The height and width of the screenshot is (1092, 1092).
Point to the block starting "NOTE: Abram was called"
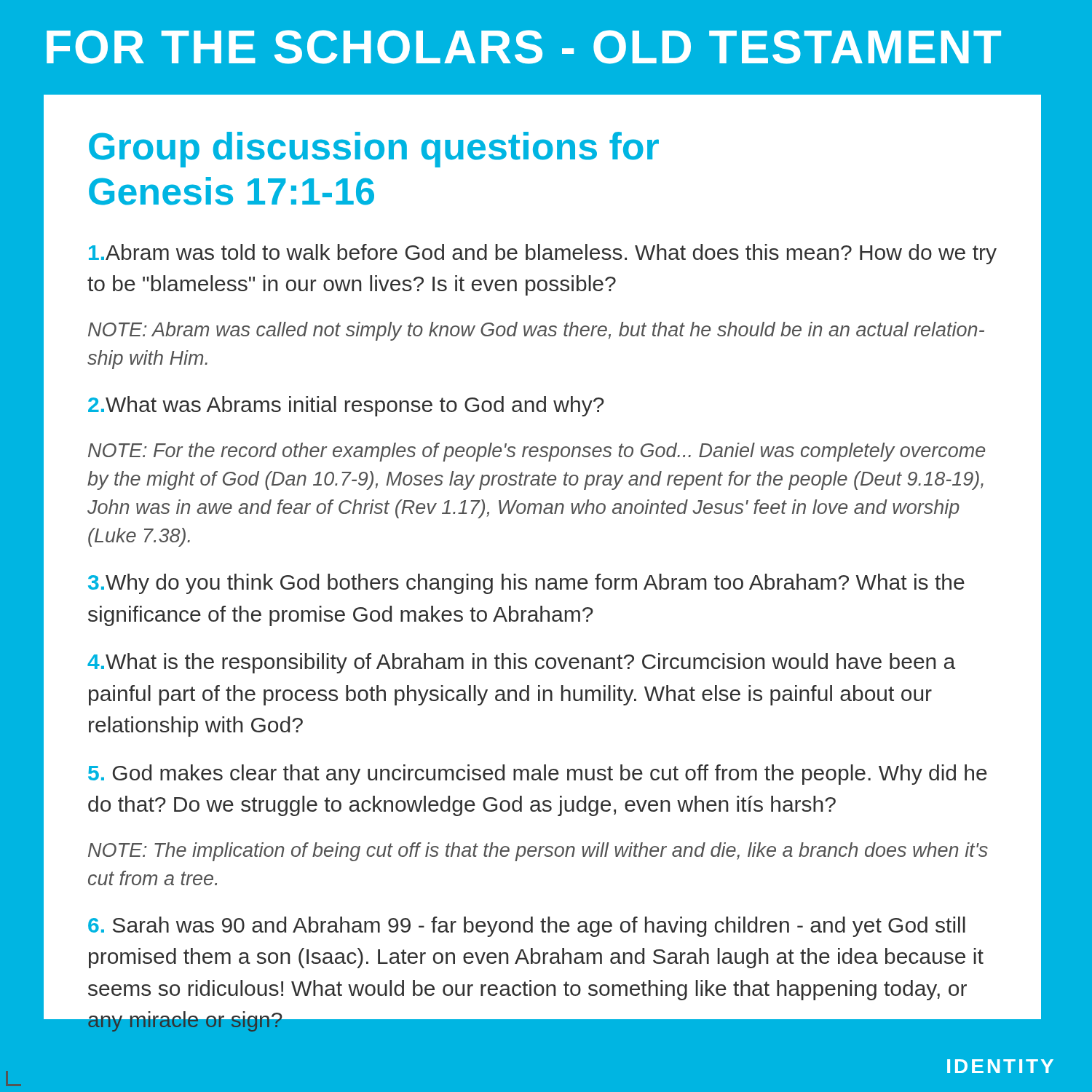coord(542,344)
